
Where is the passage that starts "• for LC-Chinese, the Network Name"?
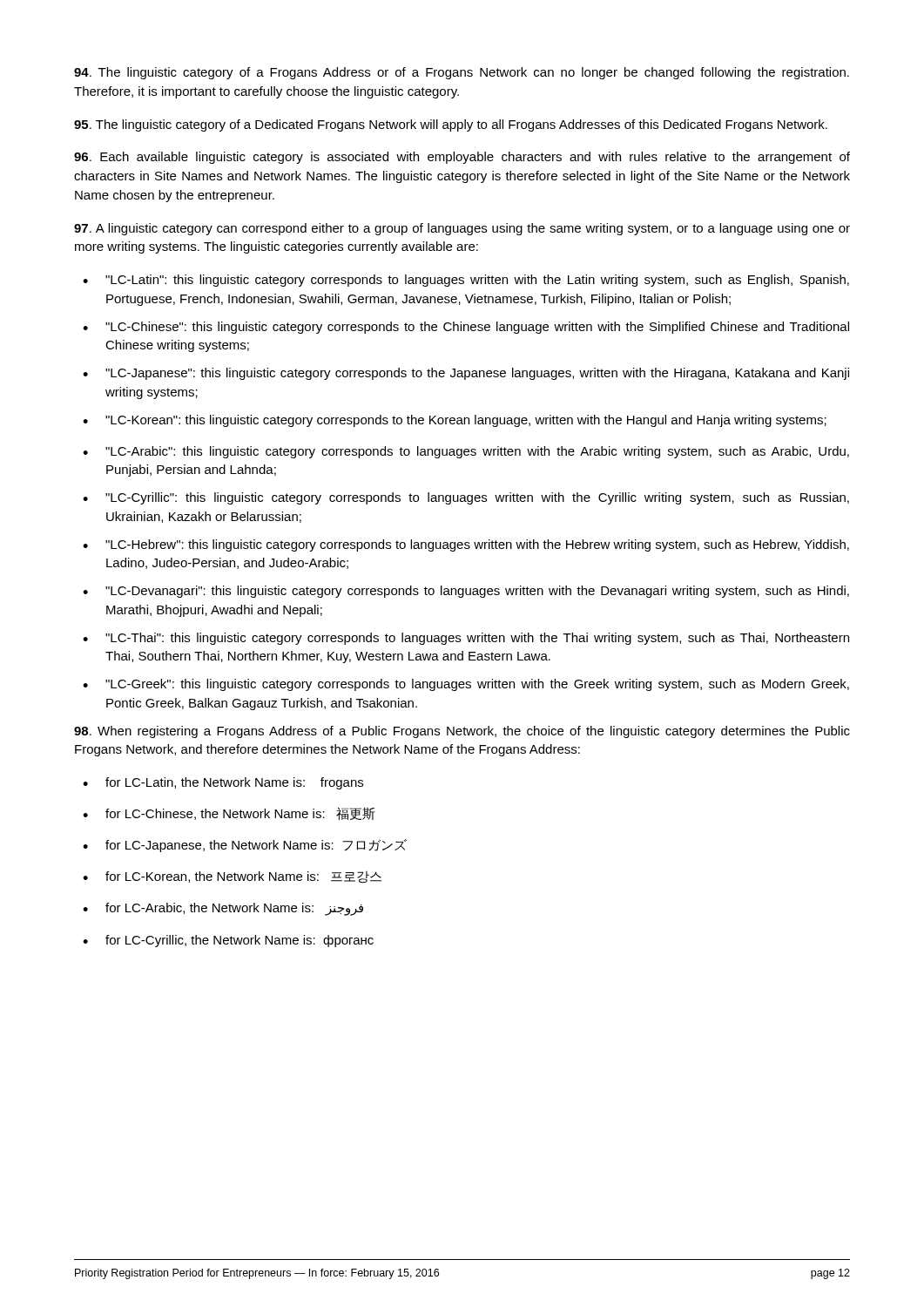pyautogui.click(x=229, y=813)
